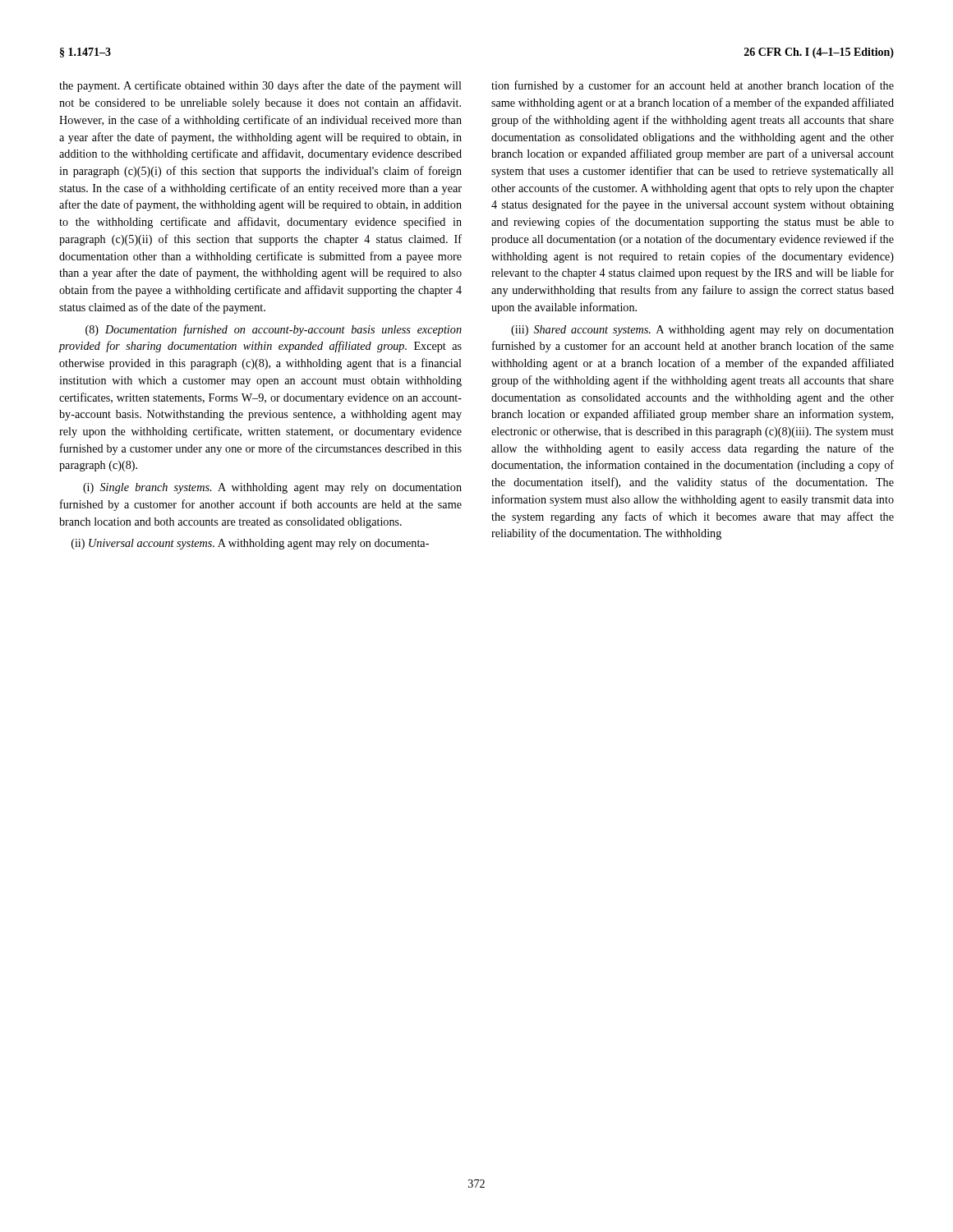Locate the block of text that opens with "the payment. A certificate obtained"
This screenshot has height=1232, width=953.
pos(260,197)
